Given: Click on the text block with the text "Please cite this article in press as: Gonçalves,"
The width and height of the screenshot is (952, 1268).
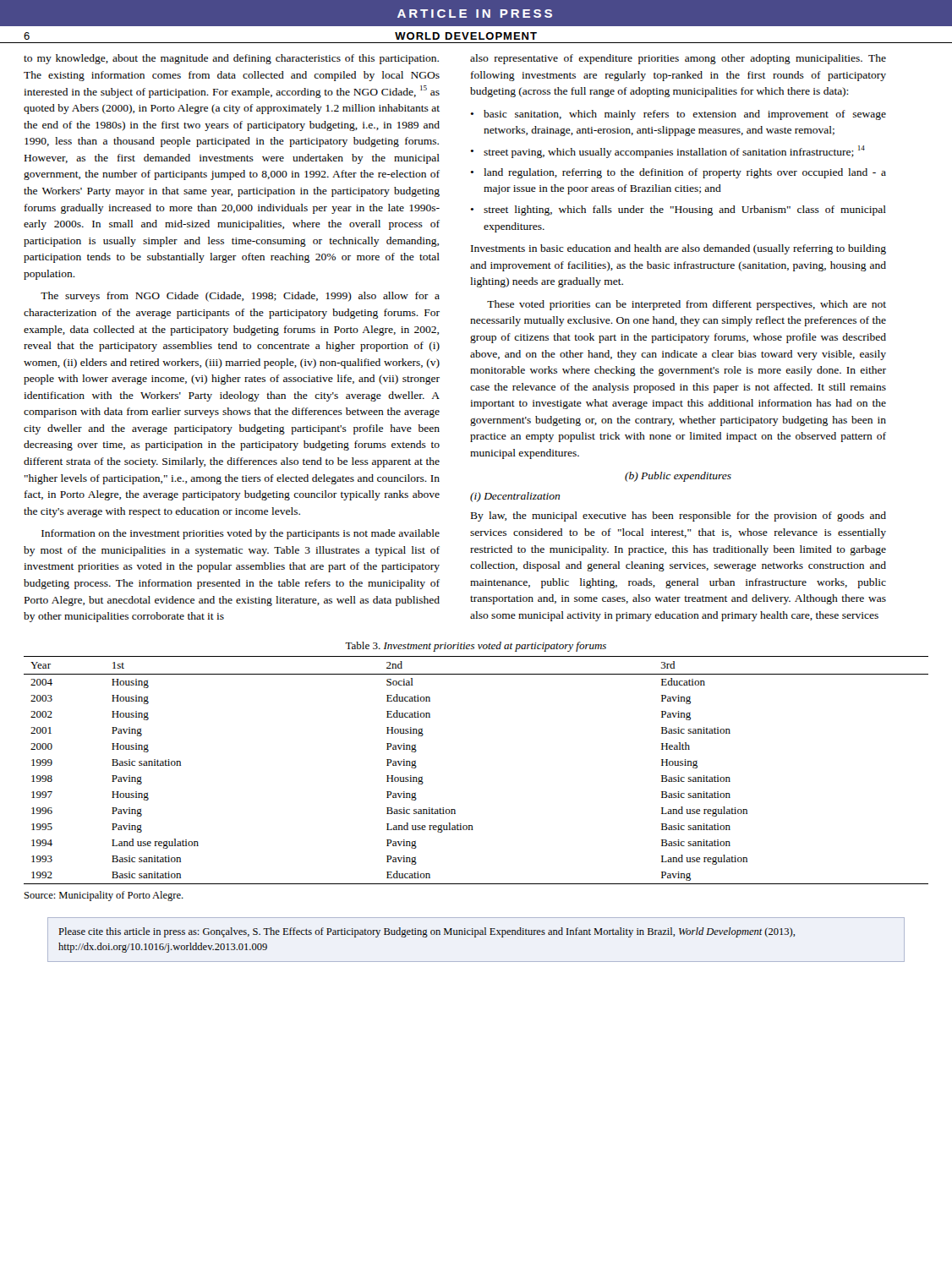Looking at the screenshot, I should click(x=427, y=939).
